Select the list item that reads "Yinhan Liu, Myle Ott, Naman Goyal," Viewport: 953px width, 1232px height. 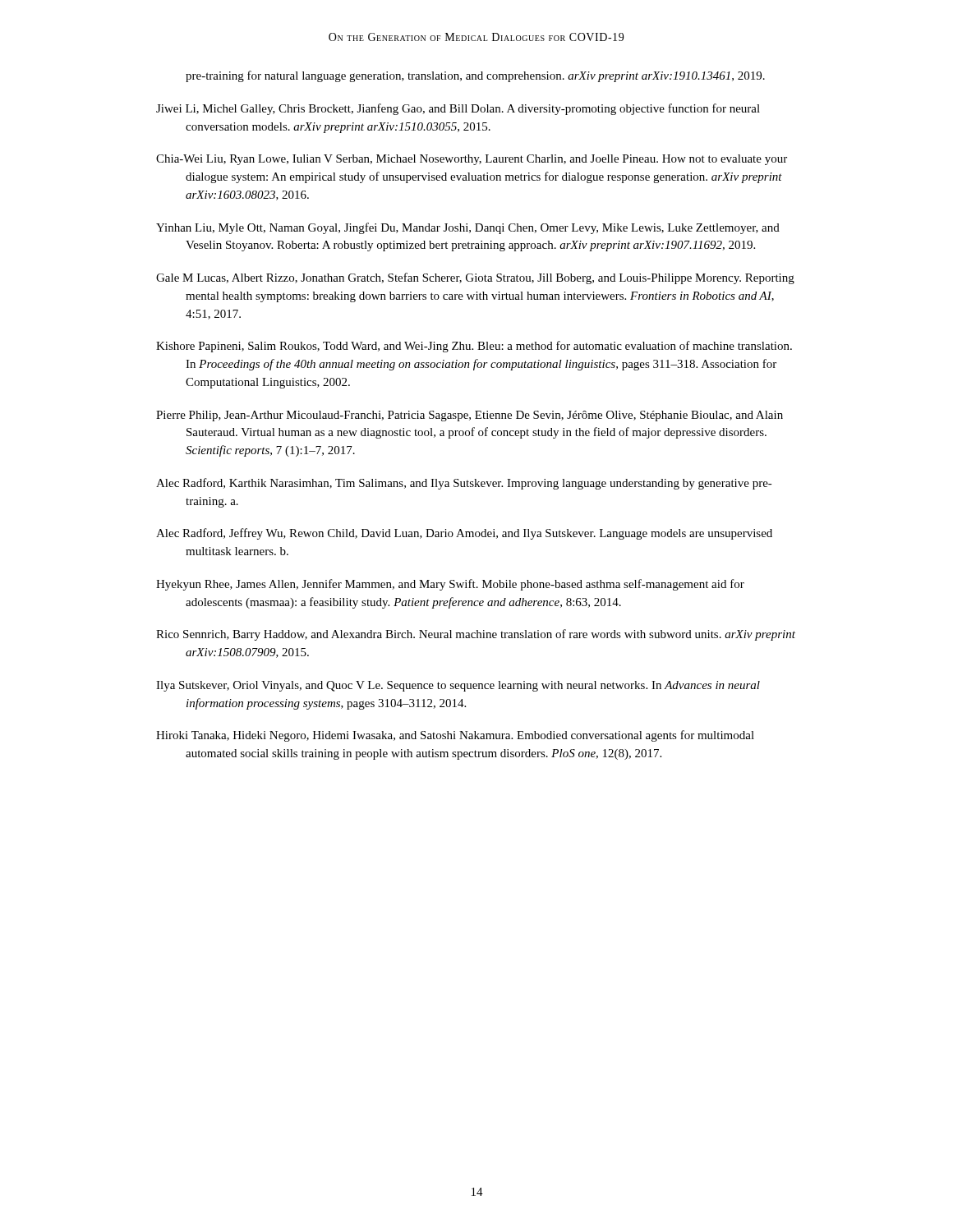(468, 236)
